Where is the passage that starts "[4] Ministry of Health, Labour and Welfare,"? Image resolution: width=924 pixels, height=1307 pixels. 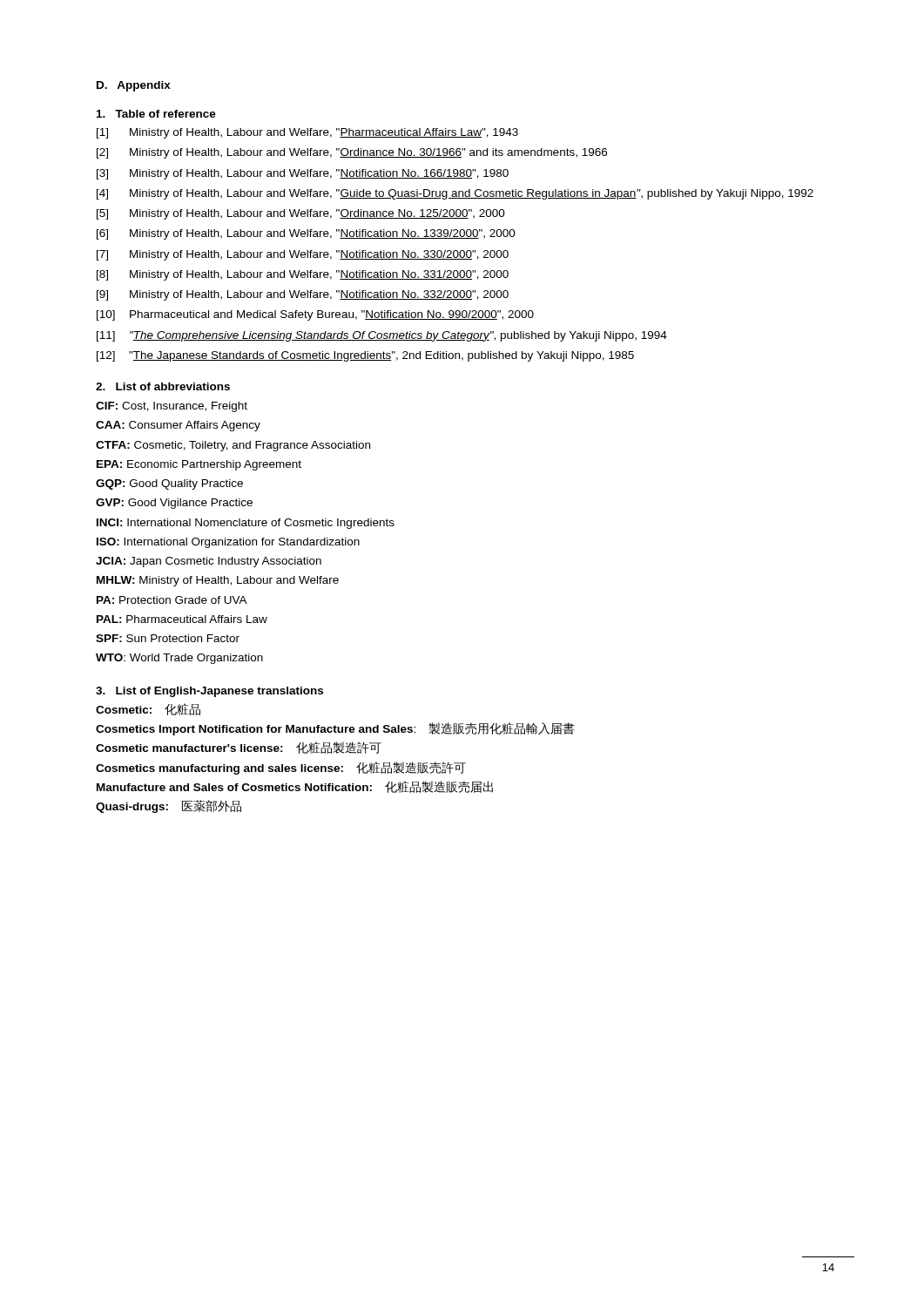coord(475,193)
